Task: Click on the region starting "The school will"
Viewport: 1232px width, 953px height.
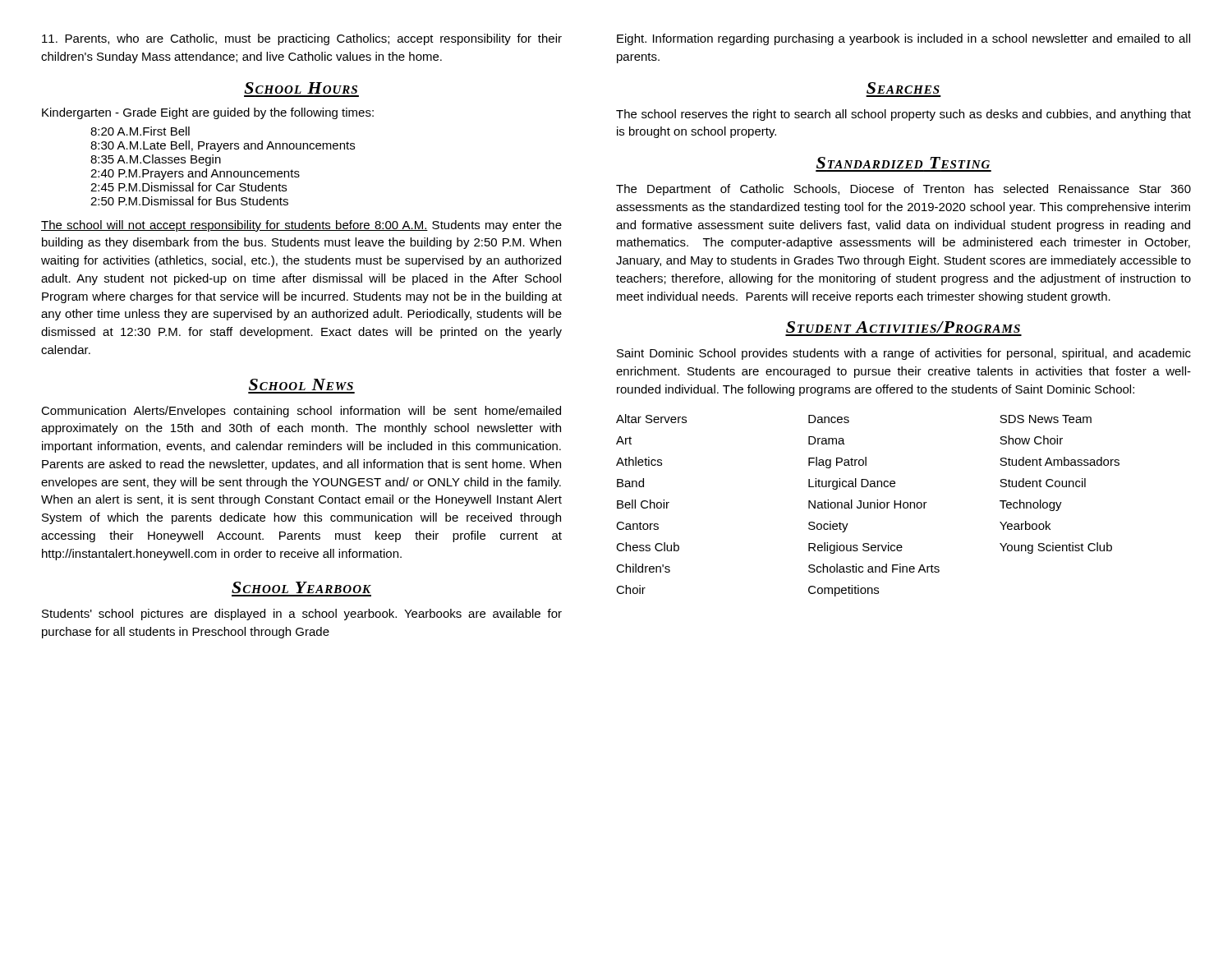Action: click(301, 287)
